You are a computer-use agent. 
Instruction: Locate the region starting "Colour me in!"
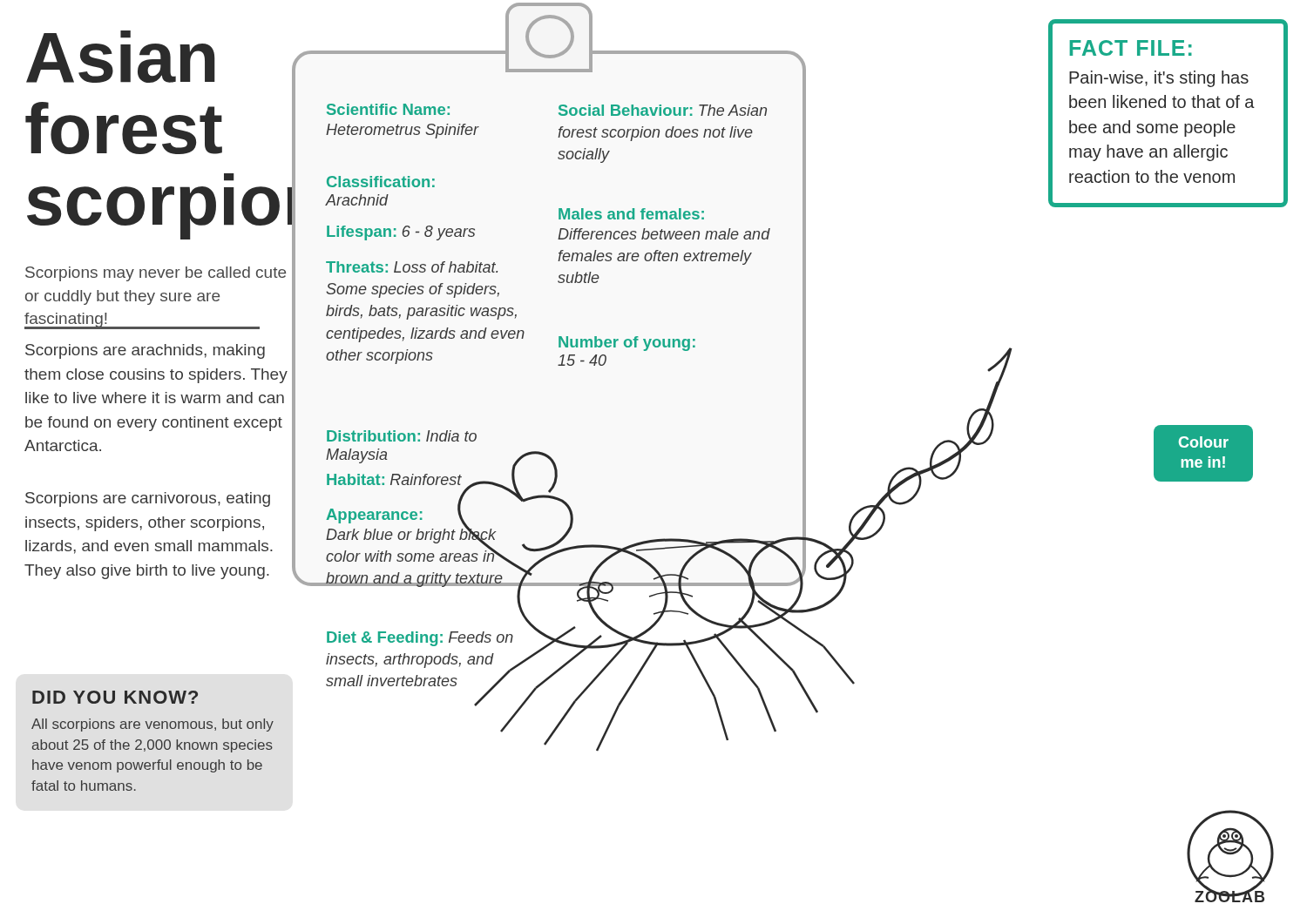(x=1203, y=453)
